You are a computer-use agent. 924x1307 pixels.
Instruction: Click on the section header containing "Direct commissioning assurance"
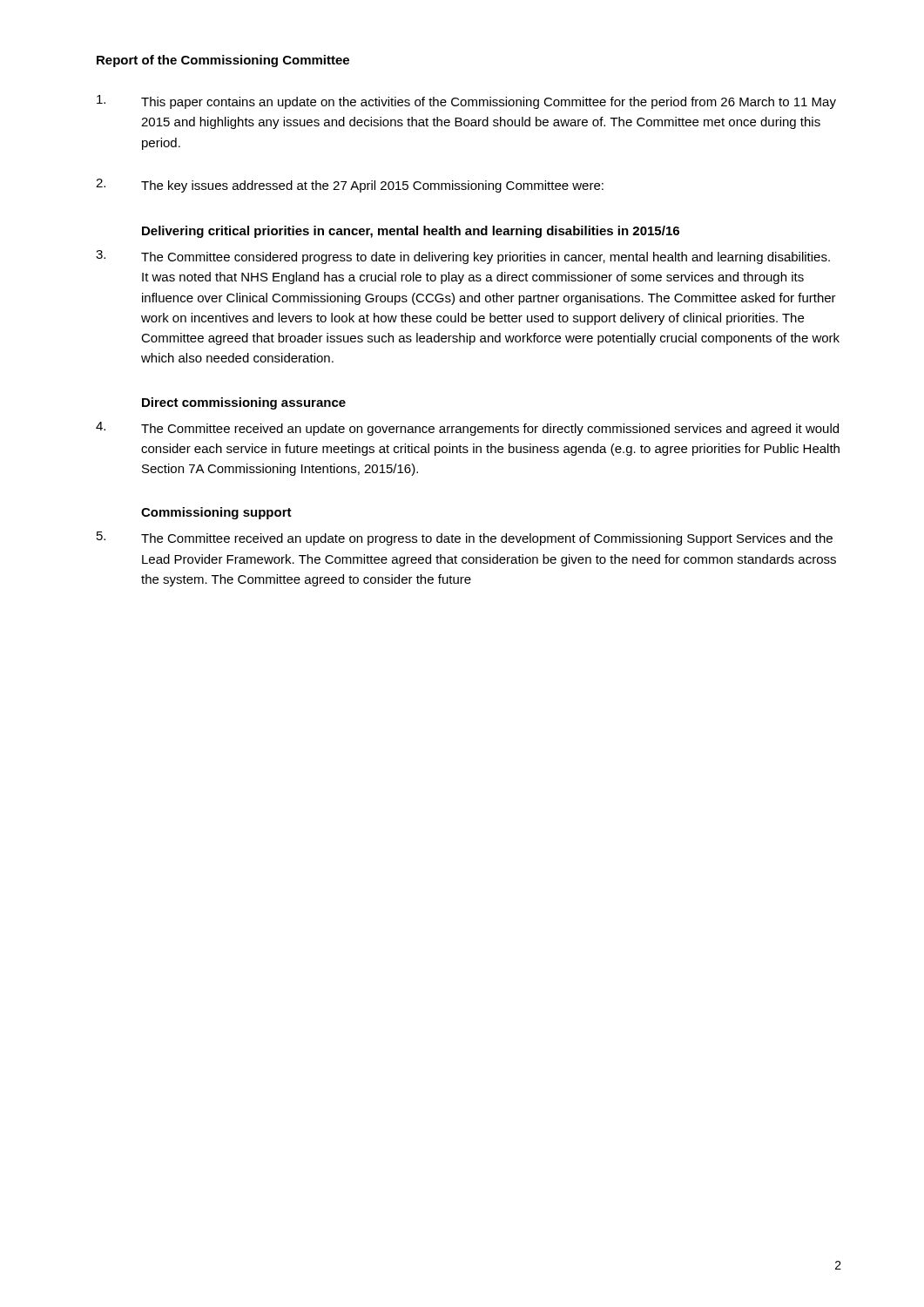pos(243,402)
